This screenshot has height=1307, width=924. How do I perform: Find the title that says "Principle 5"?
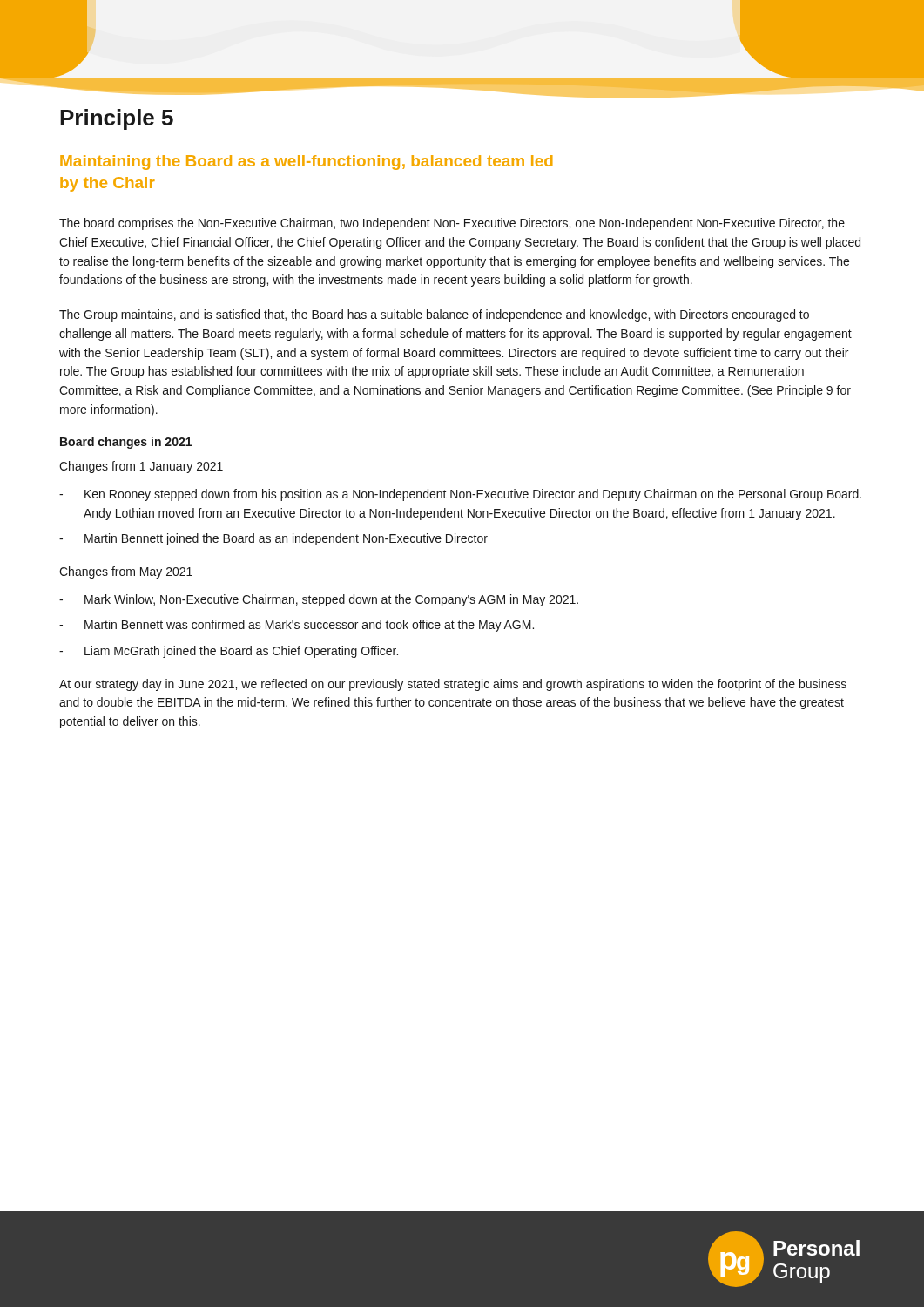coord(117,119)
